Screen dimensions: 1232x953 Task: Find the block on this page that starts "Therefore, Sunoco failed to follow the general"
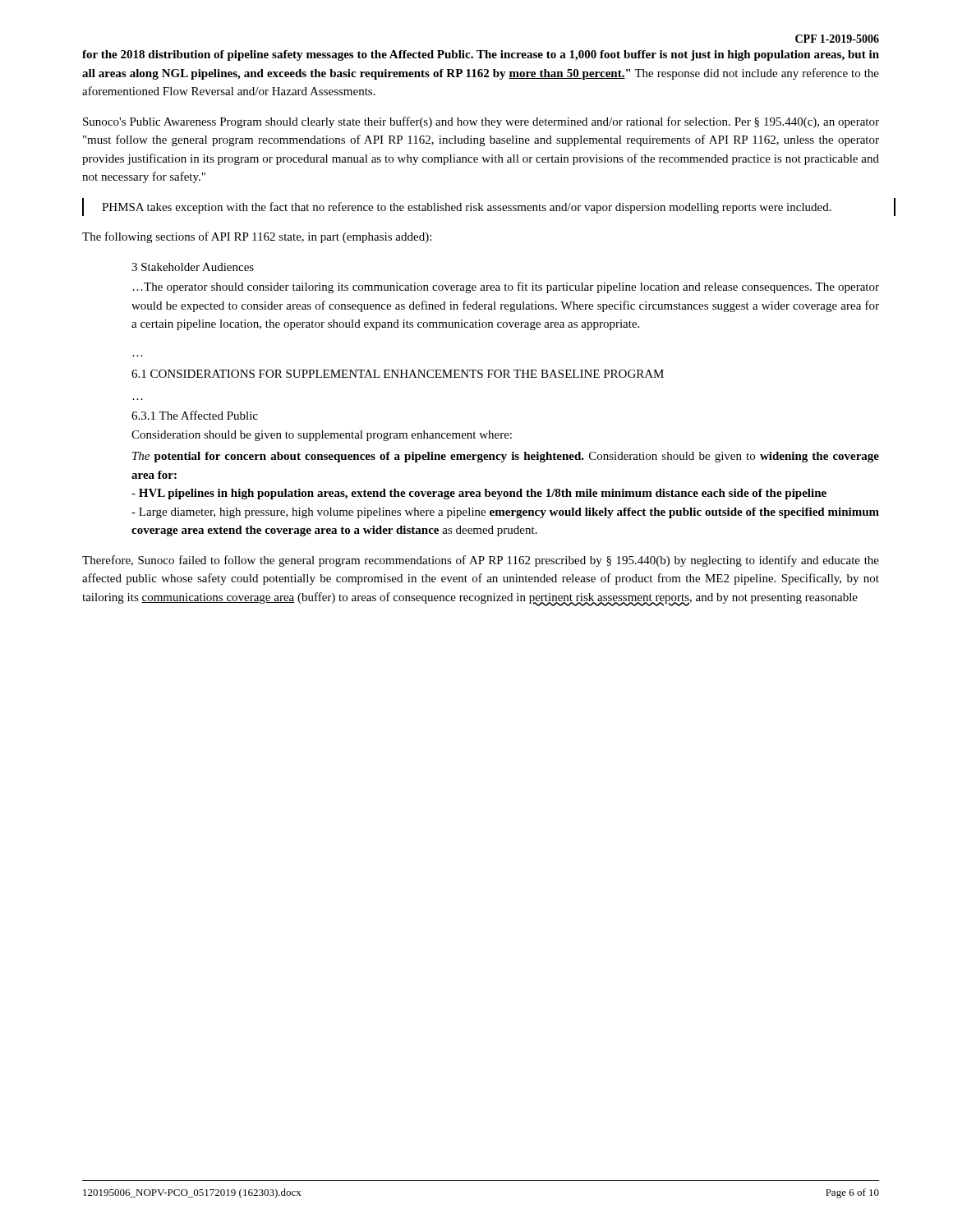[x=481, y=578]
